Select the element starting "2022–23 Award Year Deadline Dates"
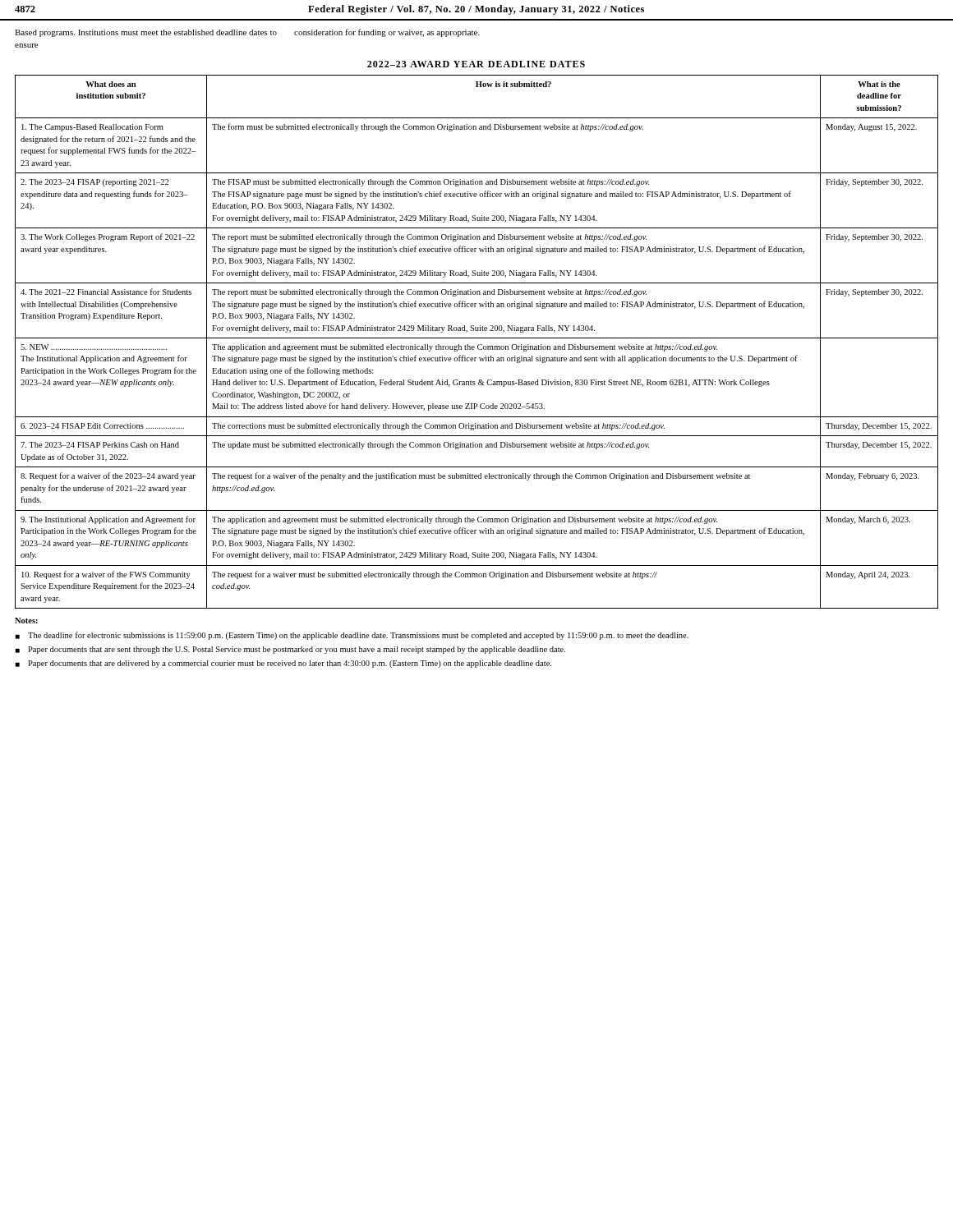Image resolution: width=953 pixels, height=1232 pixels. tap(476, 64)
